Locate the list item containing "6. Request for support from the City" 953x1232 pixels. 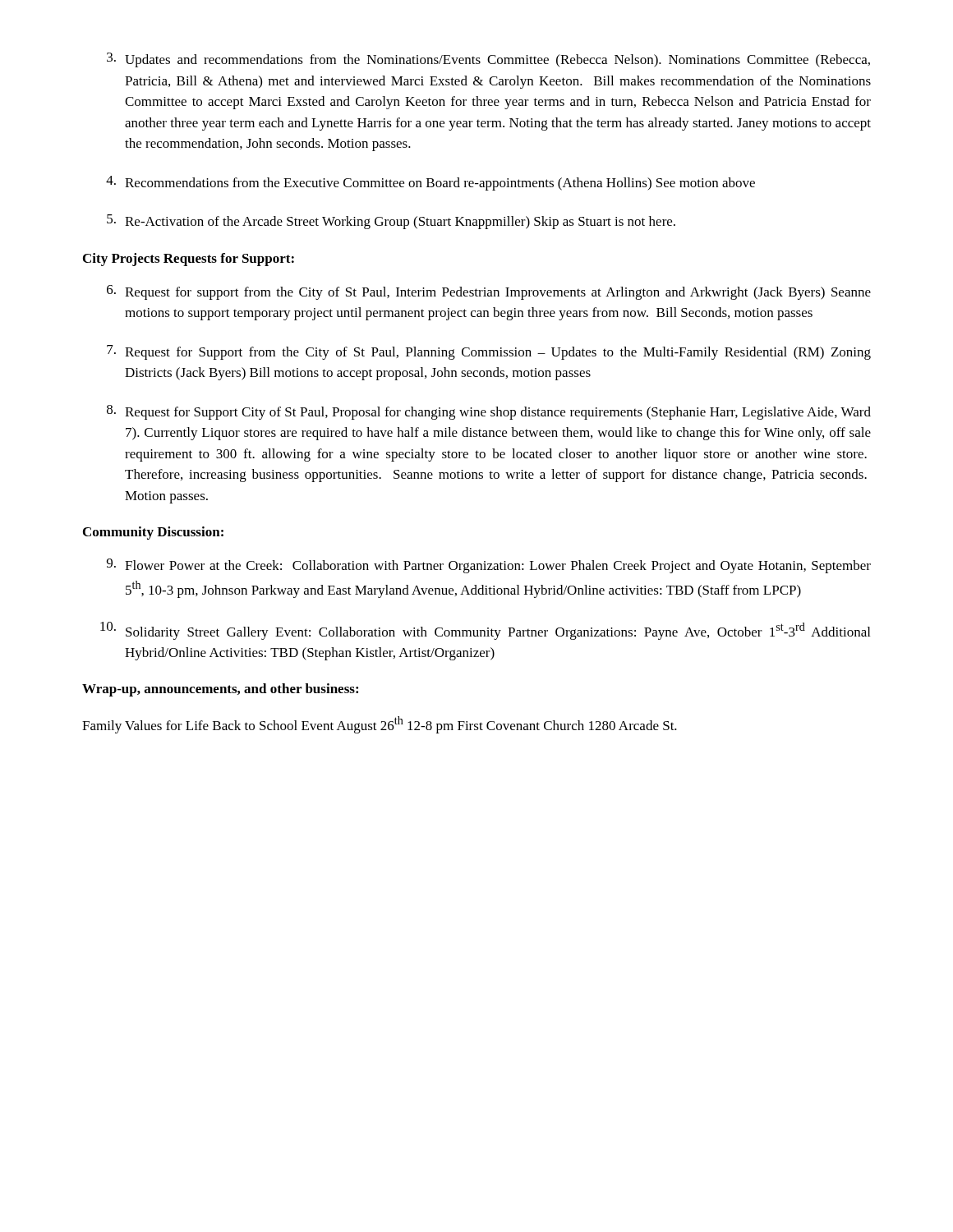tap(476, 302)
